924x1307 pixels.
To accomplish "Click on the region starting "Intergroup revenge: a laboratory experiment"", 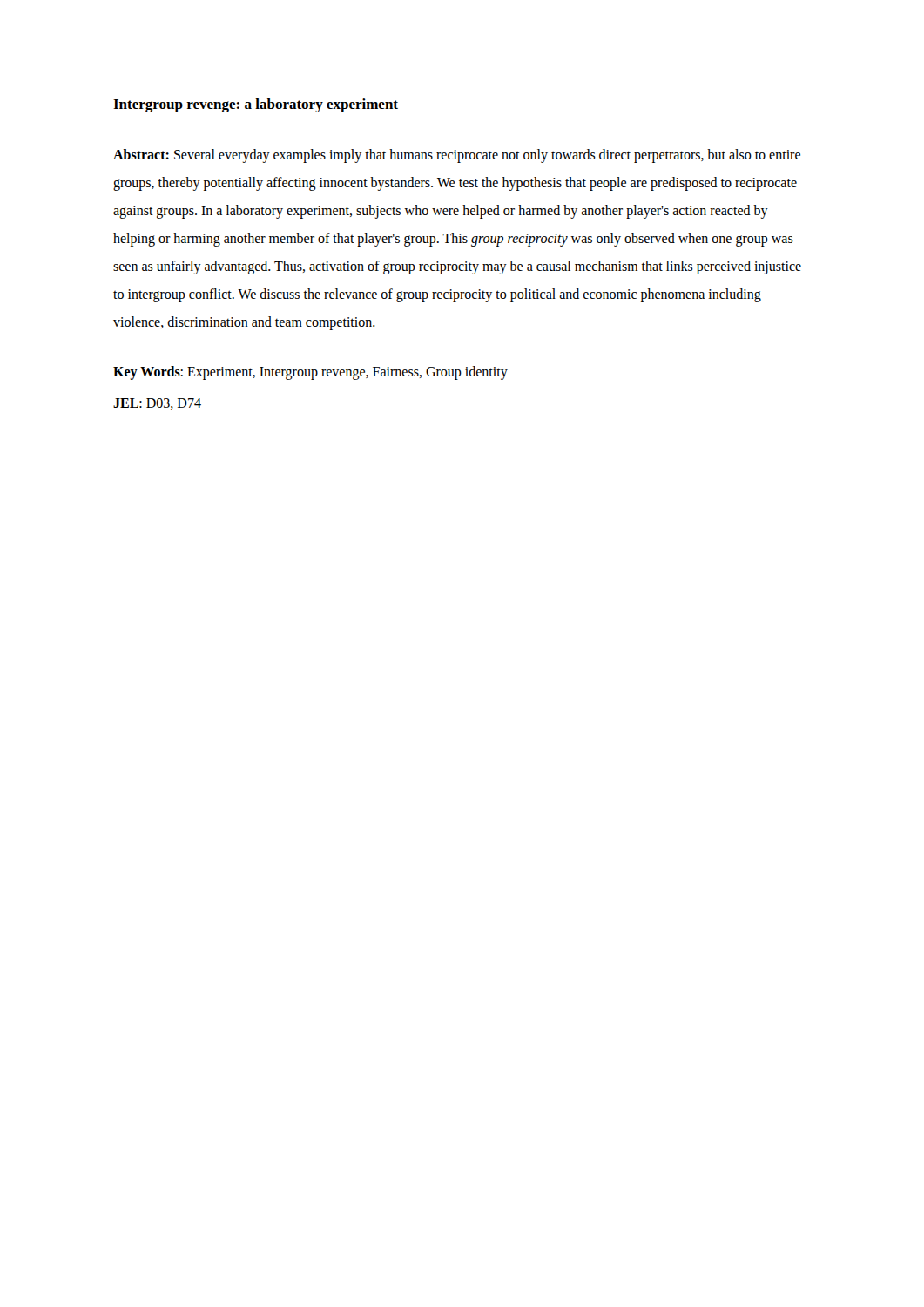I will click(256, 104).
